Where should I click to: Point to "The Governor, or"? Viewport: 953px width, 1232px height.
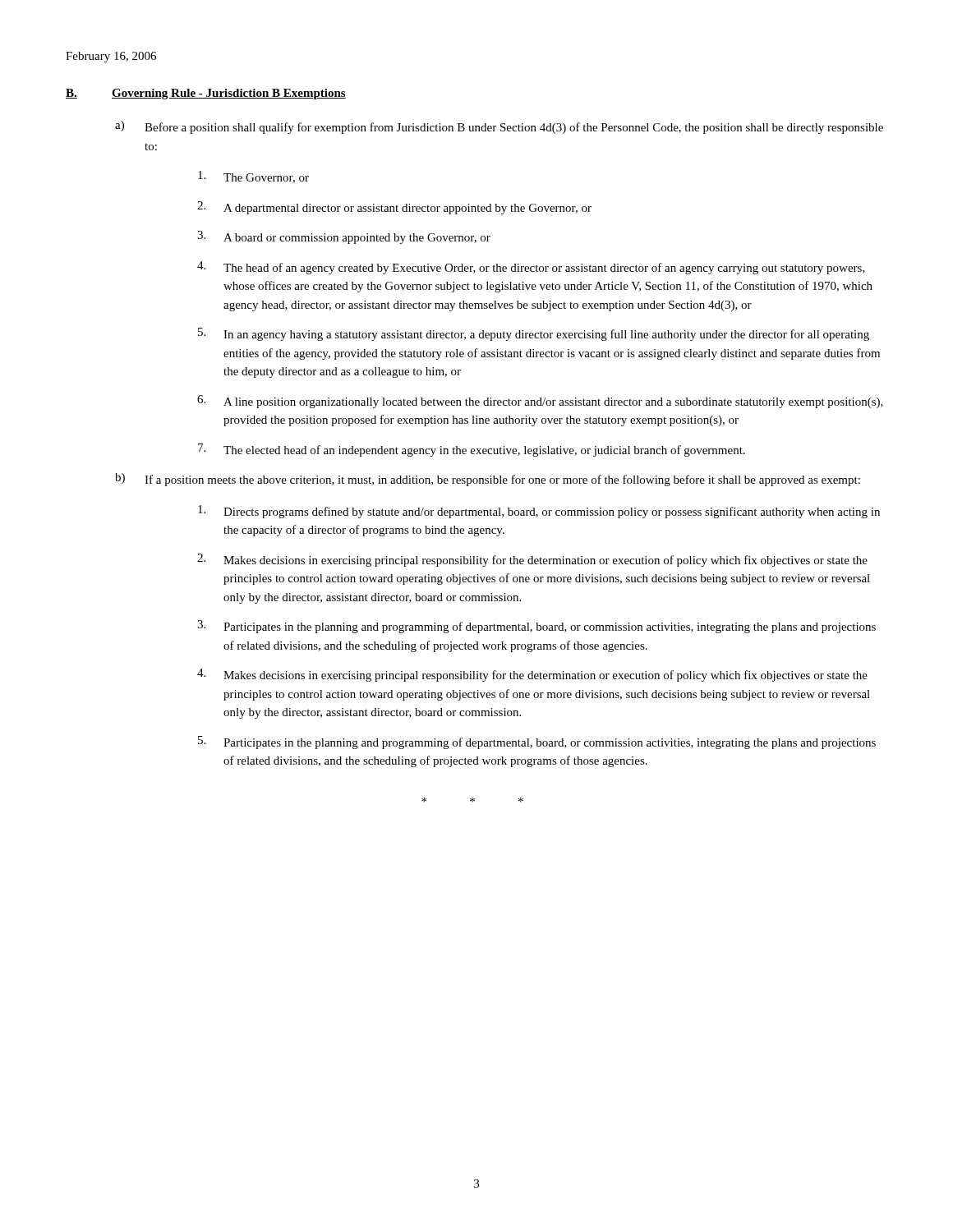[x=253, y=177]
